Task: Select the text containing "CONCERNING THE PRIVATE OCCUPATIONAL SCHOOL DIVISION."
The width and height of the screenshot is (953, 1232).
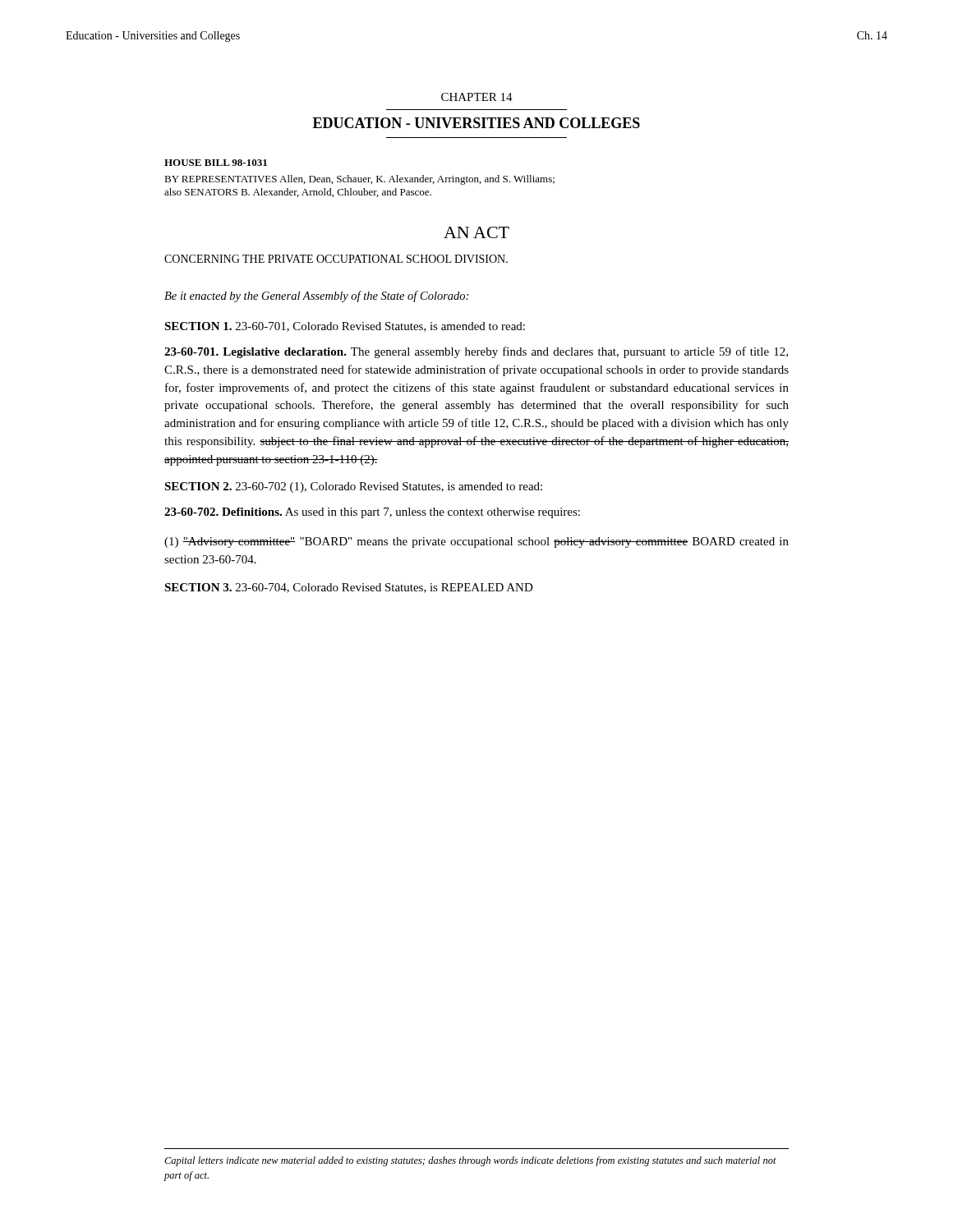Action: [x=336, y=259]
